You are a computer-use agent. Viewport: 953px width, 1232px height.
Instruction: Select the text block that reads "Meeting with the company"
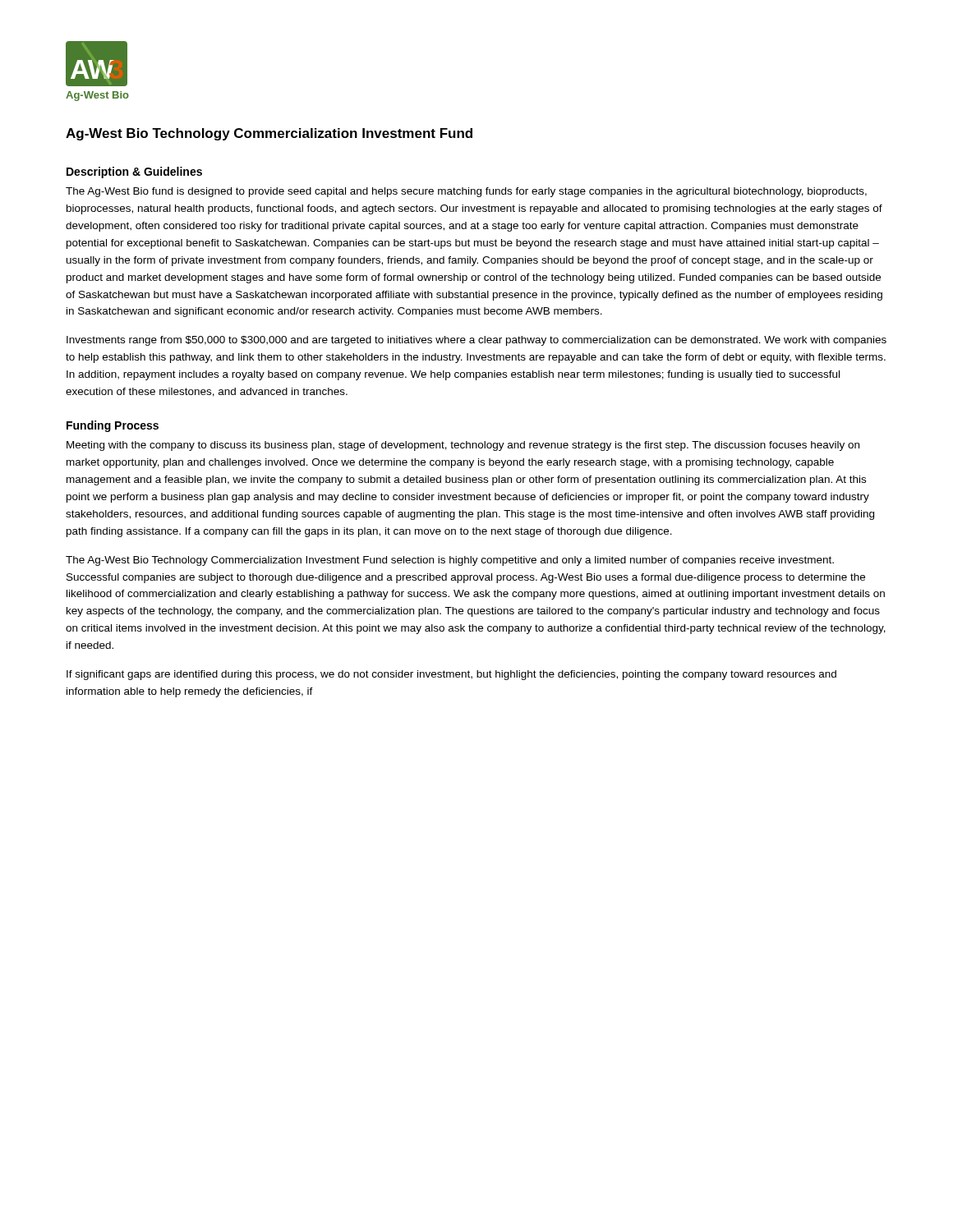(470, 488)
